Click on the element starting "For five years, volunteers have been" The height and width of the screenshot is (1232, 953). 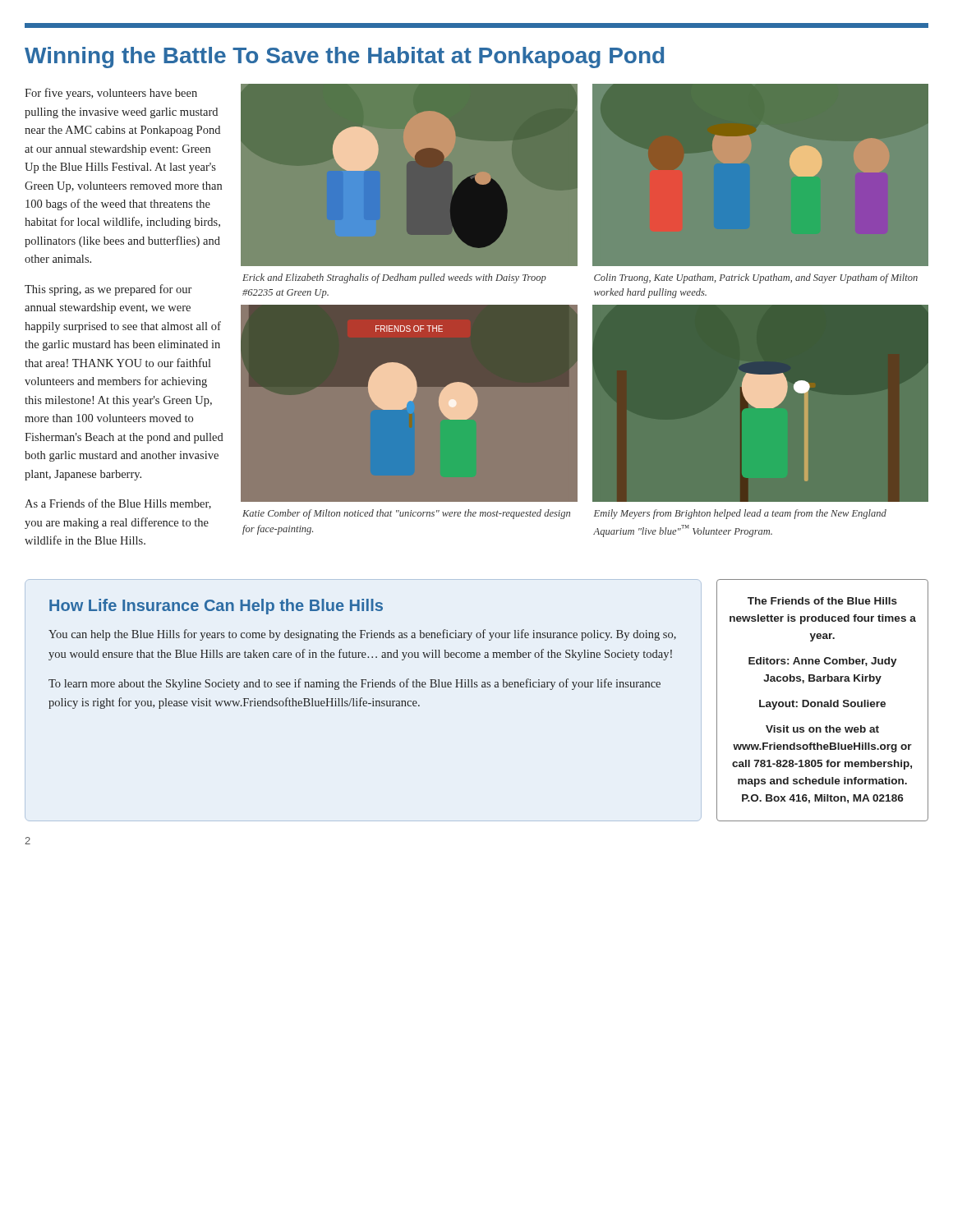pos(125,317)
